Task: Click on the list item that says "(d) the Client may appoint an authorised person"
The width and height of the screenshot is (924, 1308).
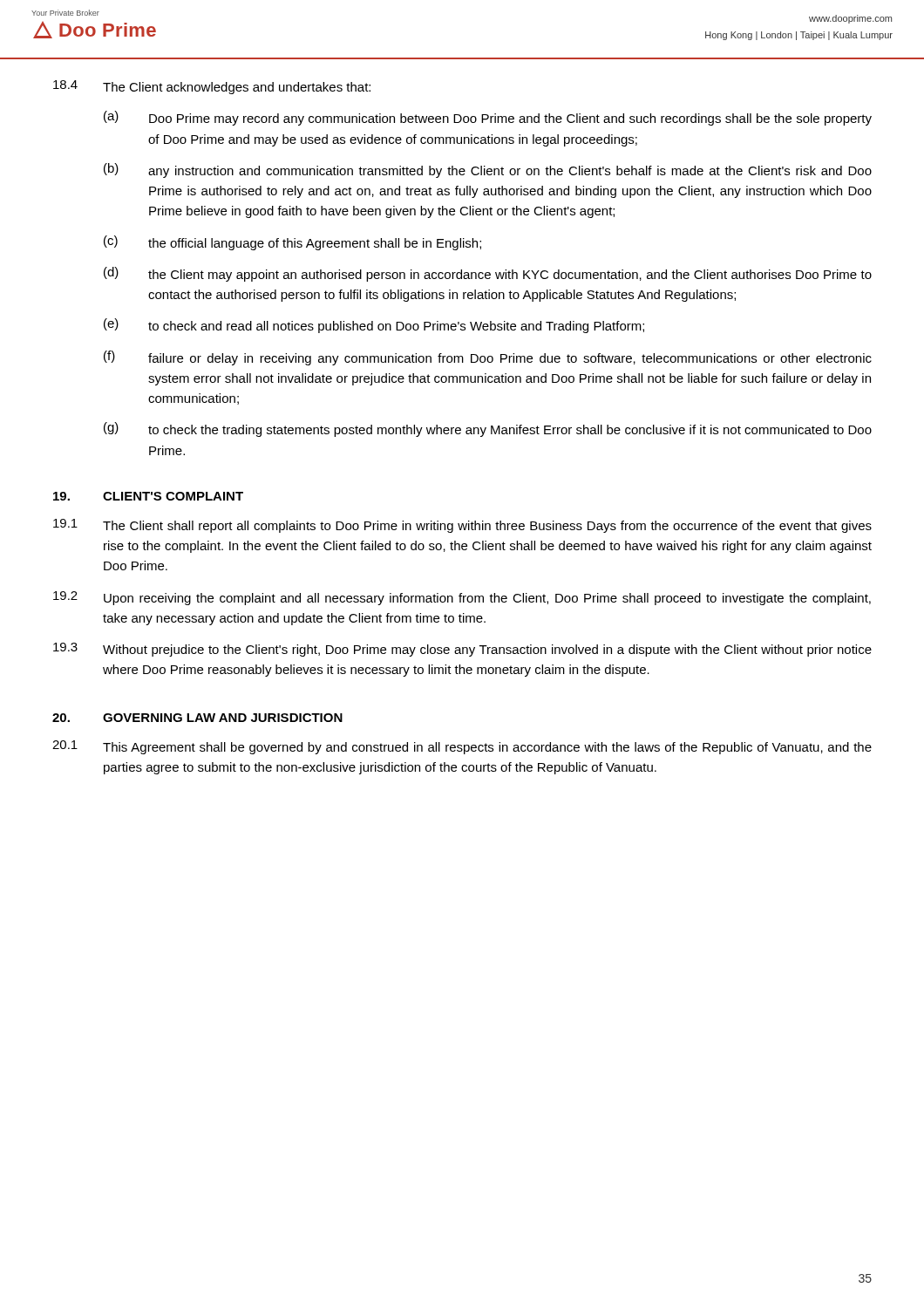Action: [x=462, y=284]
